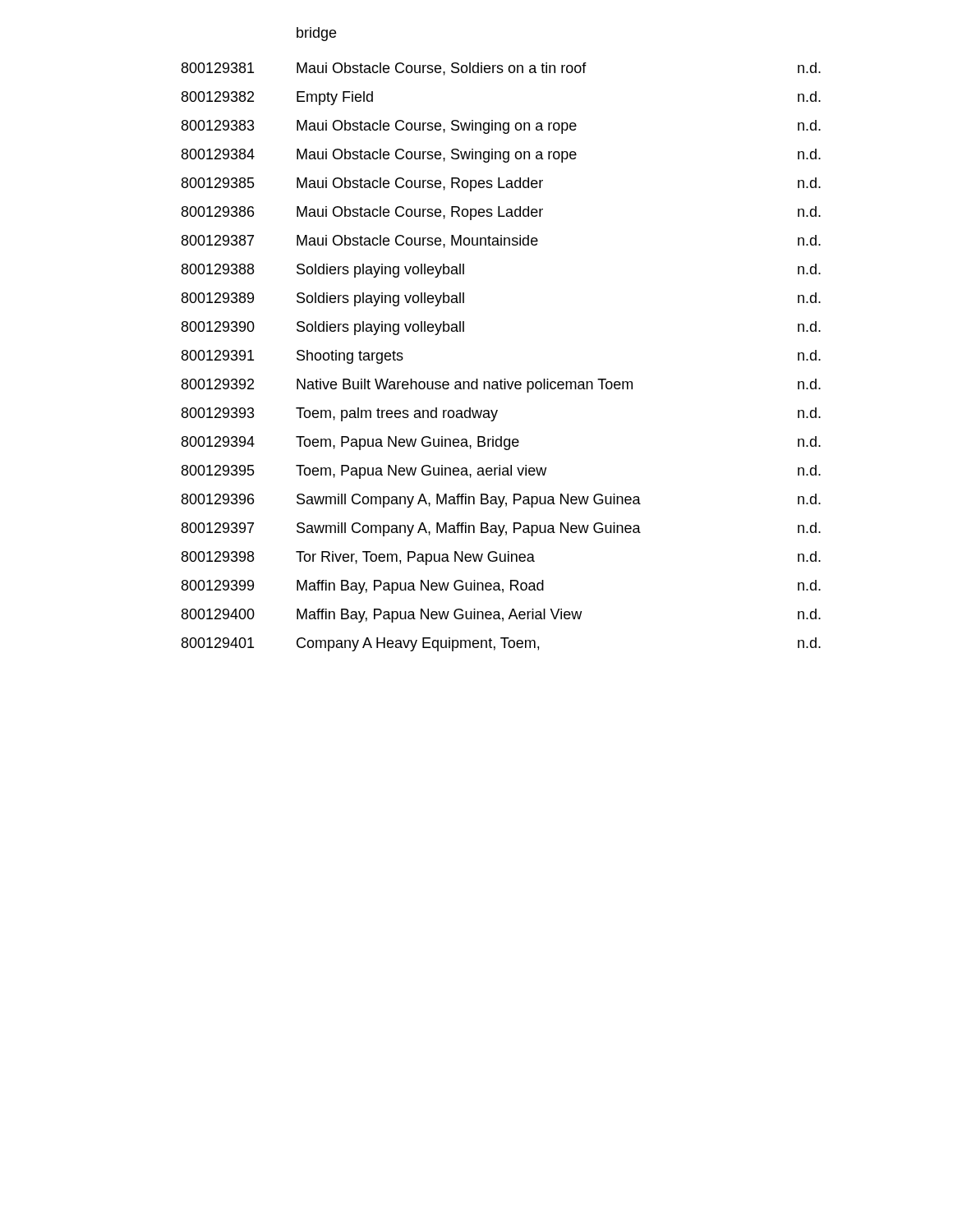Find the list item containing "800129381 Maui Obstacle Course, Soldiers on a tin"
Viewport: 953px width, 1232px height.
(x=501, y=69)
